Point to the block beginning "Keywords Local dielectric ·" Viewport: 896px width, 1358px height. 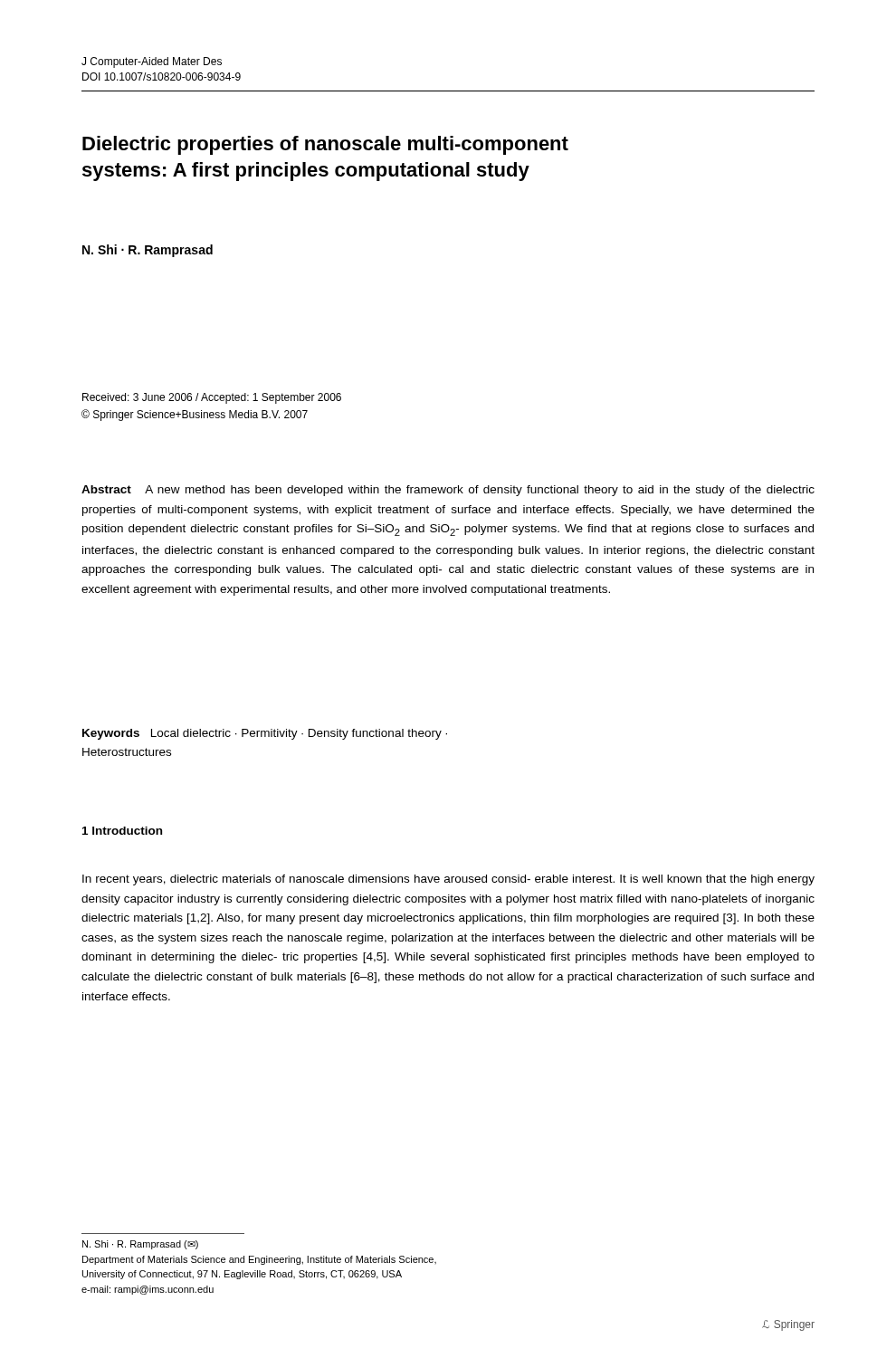click(x=448, y=743)
